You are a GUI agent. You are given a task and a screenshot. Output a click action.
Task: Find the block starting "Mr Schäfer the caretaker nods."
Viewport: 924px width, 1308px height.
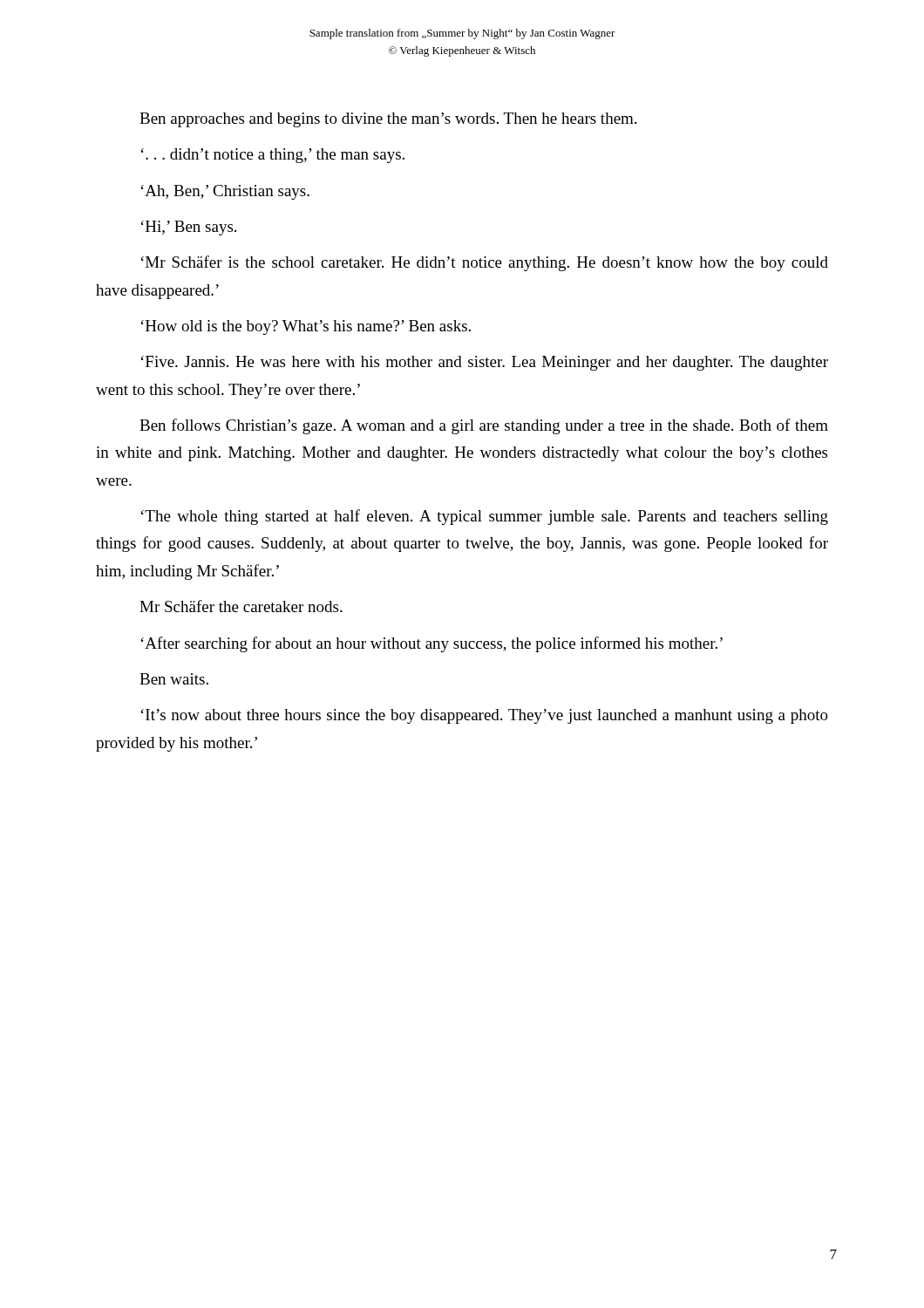click(241, 607)
